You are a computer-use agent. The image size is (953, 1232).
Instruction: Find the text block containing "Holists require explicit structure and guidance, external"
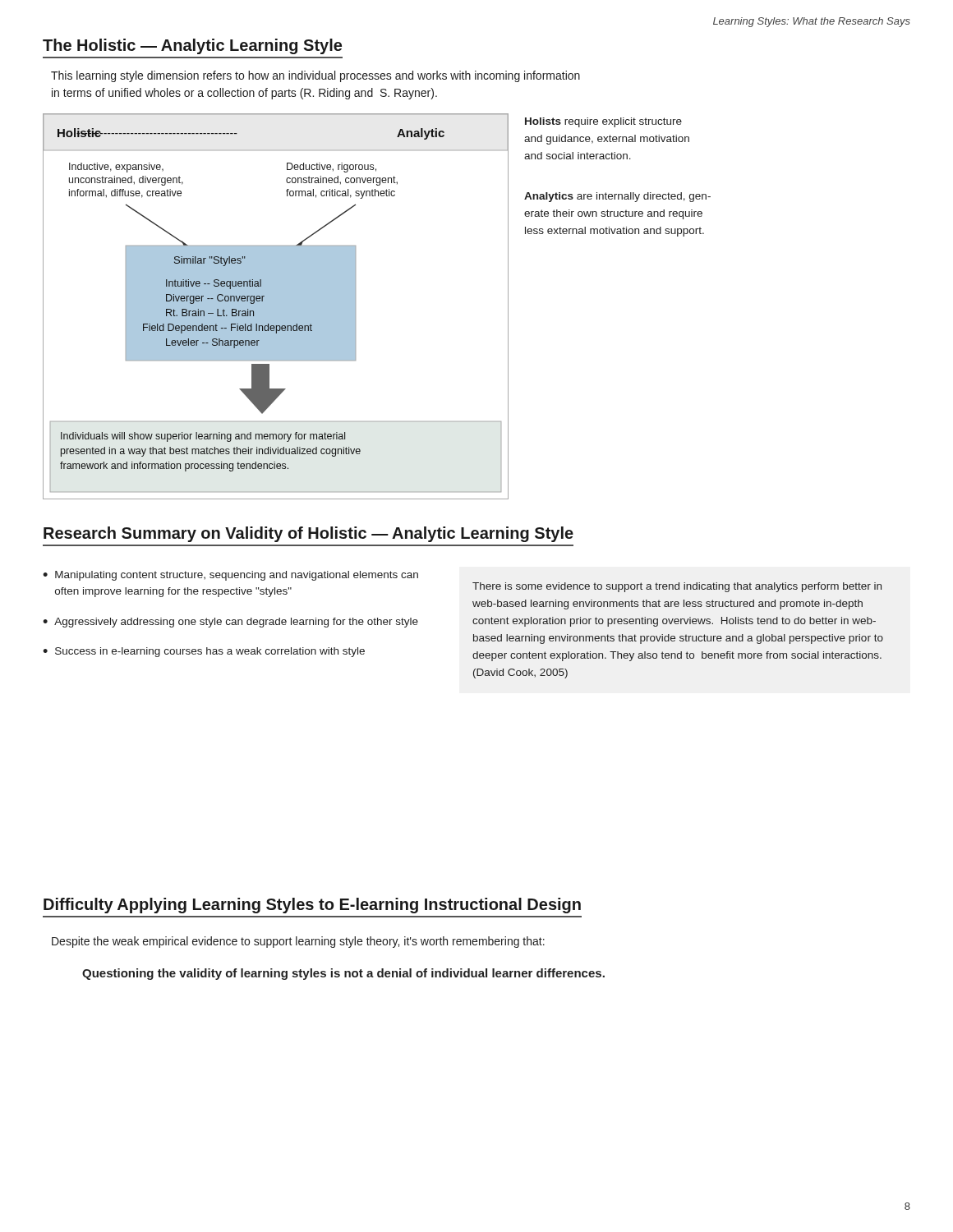pyautogui.click(x=607, y=138)
